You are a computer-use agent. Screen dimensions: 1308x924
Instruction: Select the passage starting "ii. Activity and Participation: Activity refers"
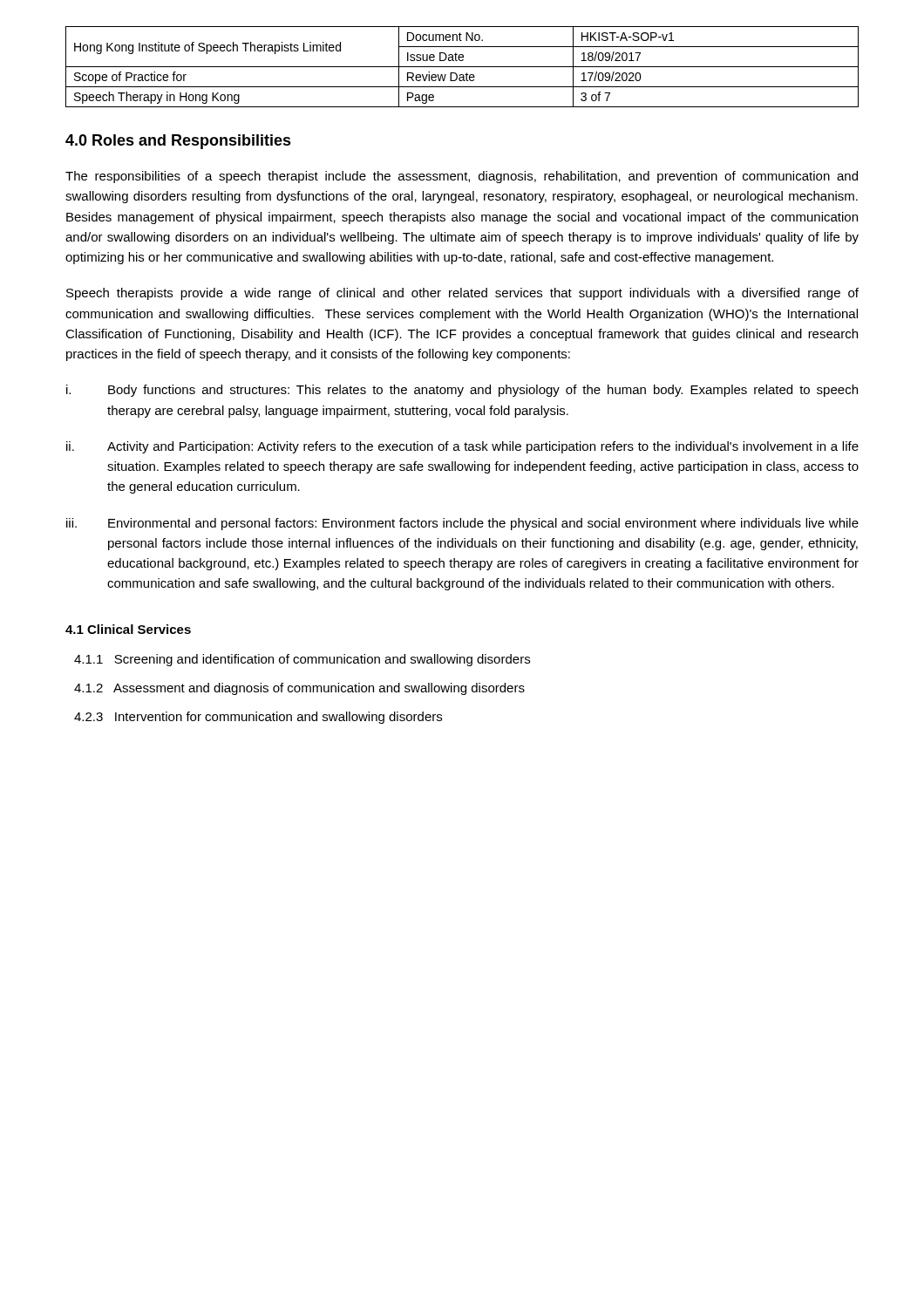tap(462, 466)
